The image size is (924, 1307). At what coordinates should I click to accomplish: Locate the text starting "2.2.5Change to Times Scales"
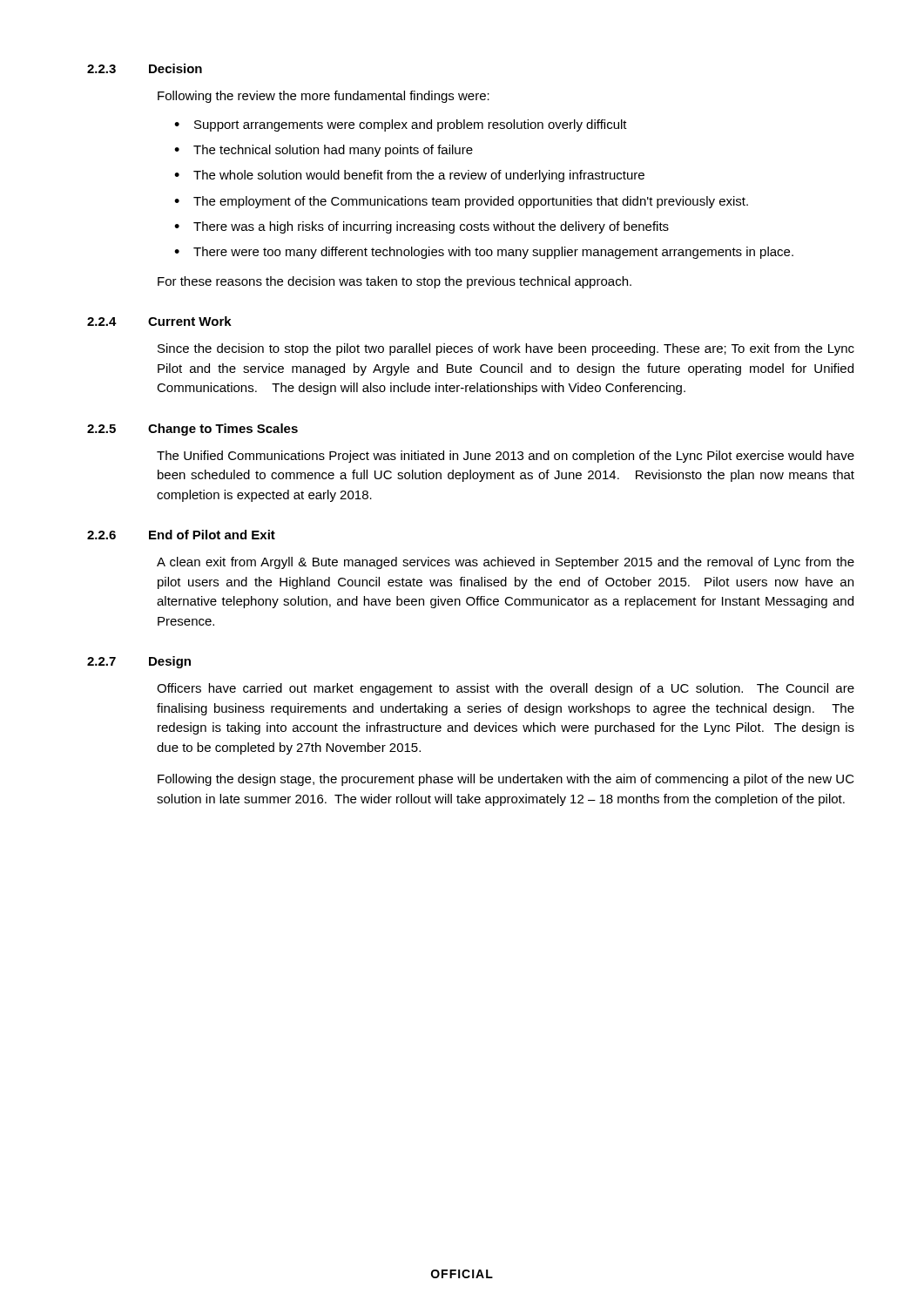pos(193,428)
